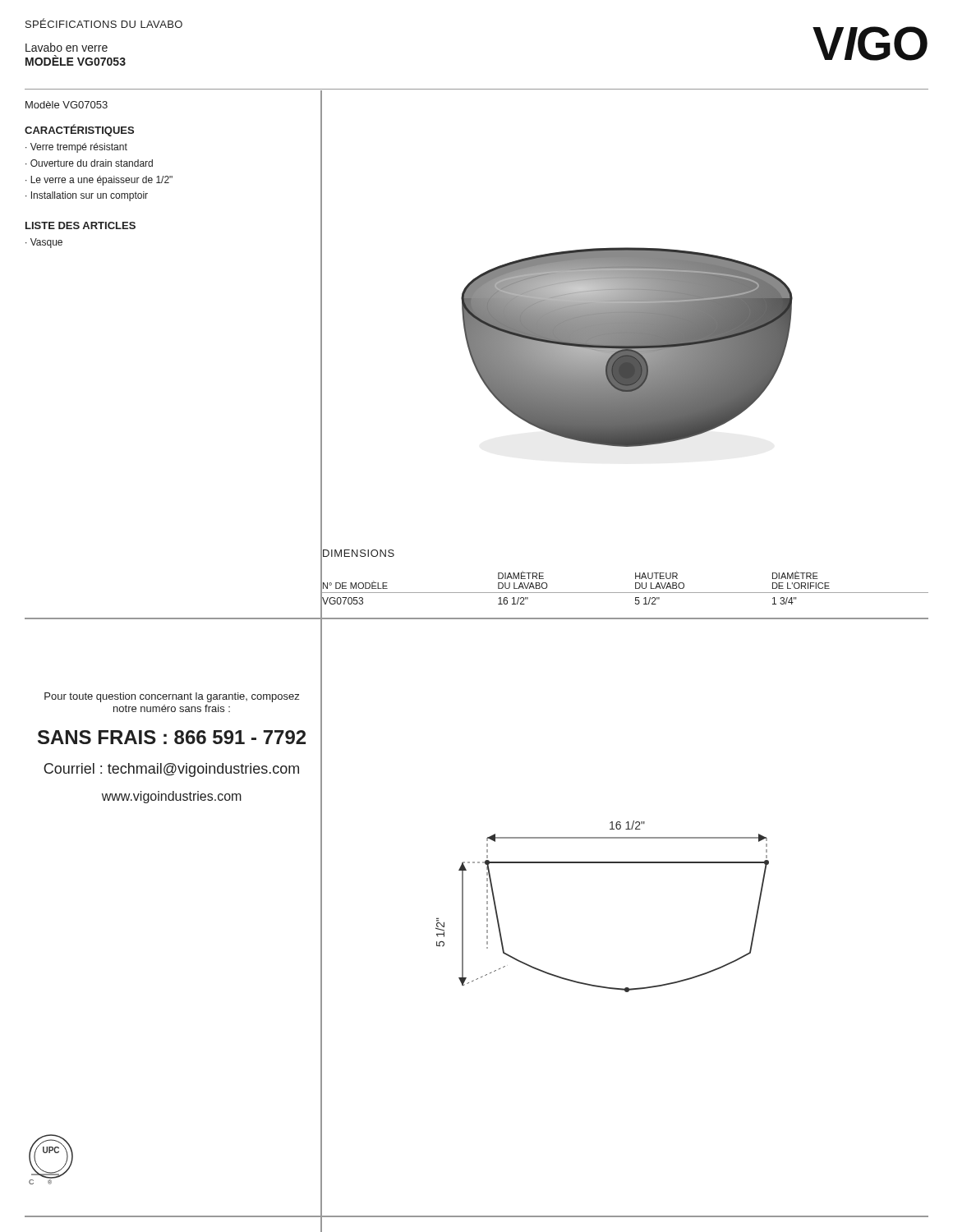This screenshot has height=1232, width=953.
Task: Find the text that reads "Modèle VG07053"
Action: pyautogui.click(x=66, y=105)
